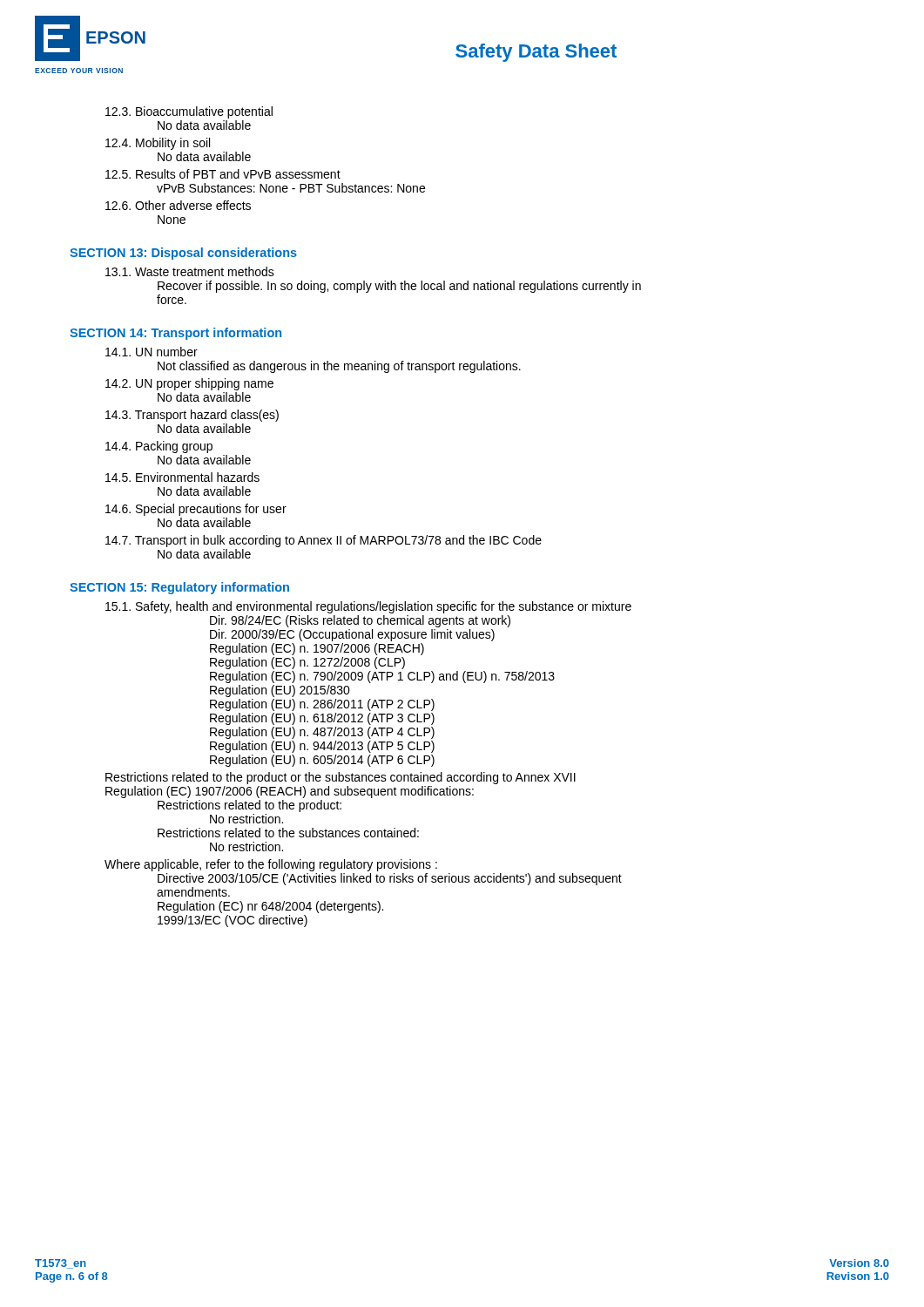The width and height of the screenshot is (924, 1307).
Task: Find the region starting "14.1. UN number Not classified as dangerous"
Action: 488,359
